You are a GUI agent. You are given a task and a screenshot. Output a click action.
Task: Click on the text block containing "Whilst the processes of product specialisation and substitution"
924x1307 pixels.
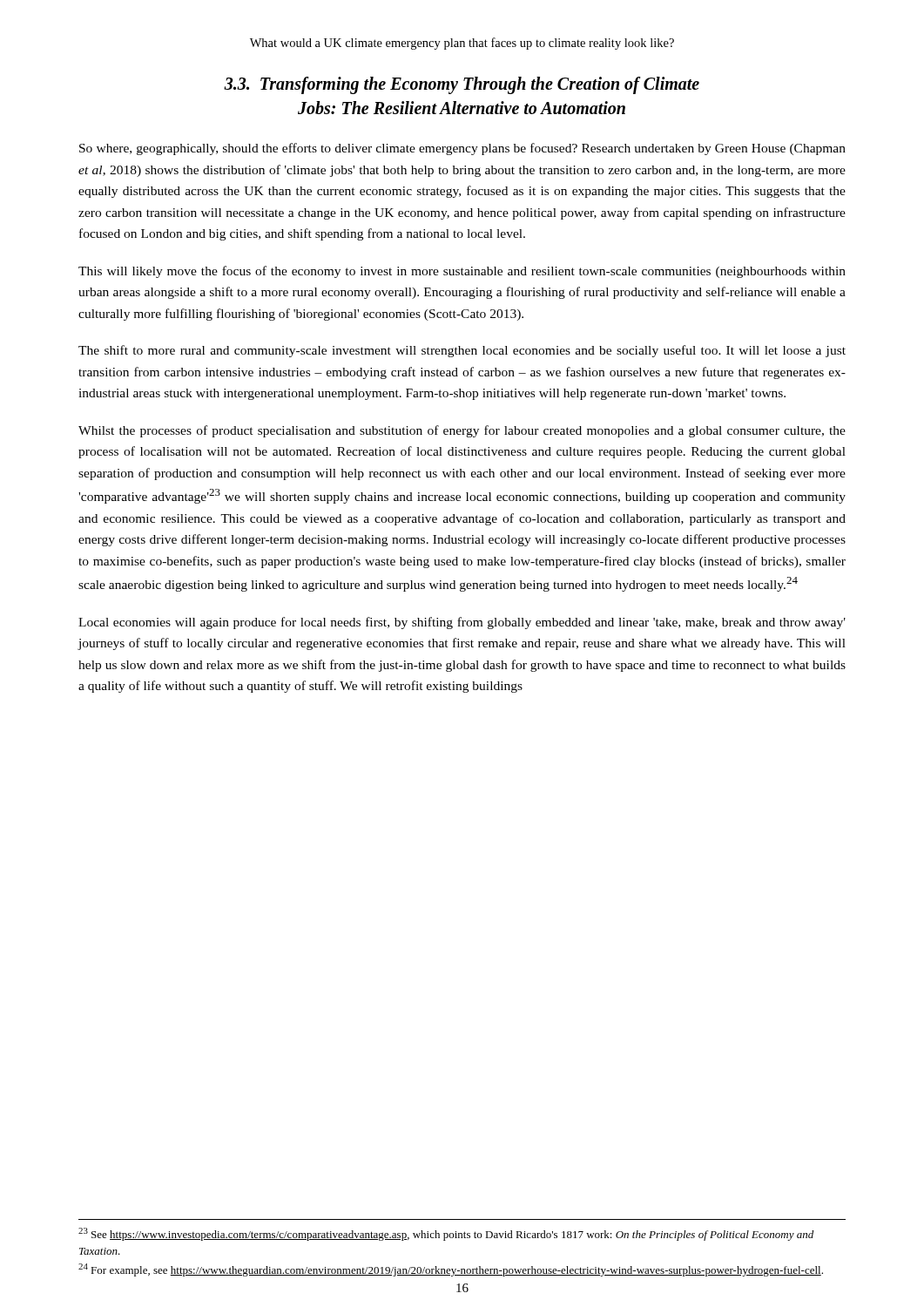point(462,507)
